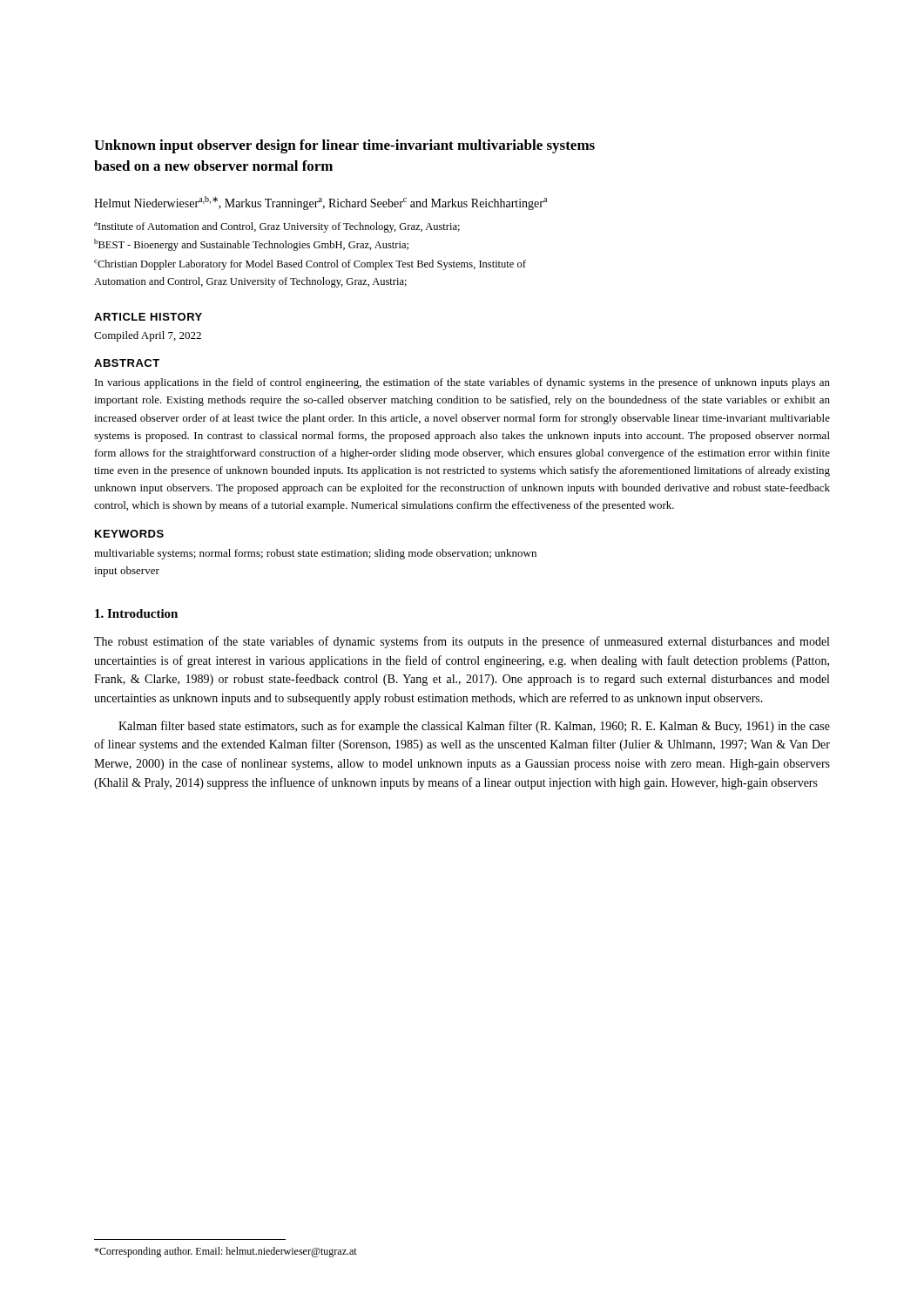
Task: Locate the section header containing "KEYWORDS multivariable systems; normal forms; robust"
Action: click(462, 553)
